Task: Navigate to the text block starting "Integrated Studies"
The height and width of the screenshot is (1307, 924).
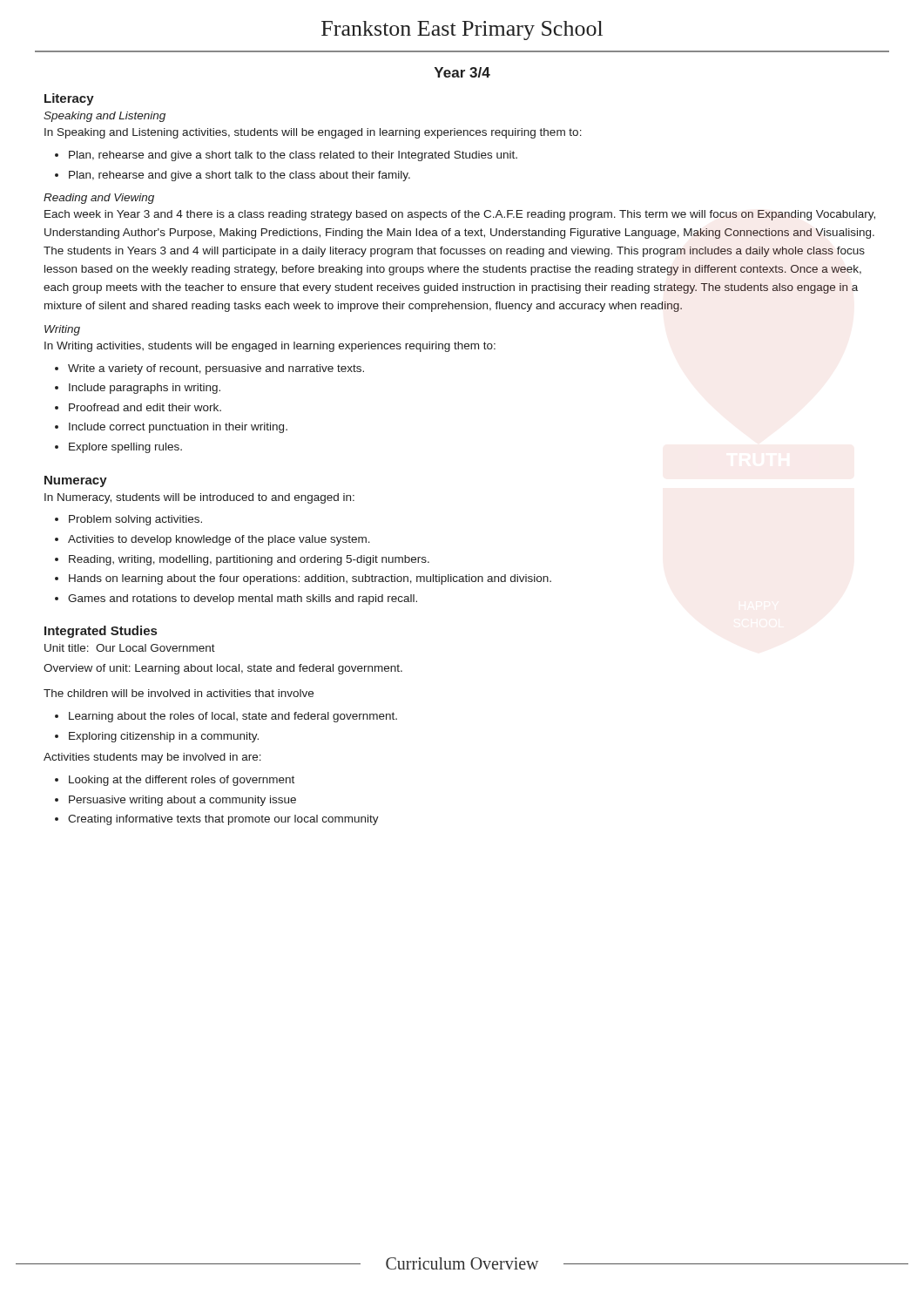Action: 101,631
